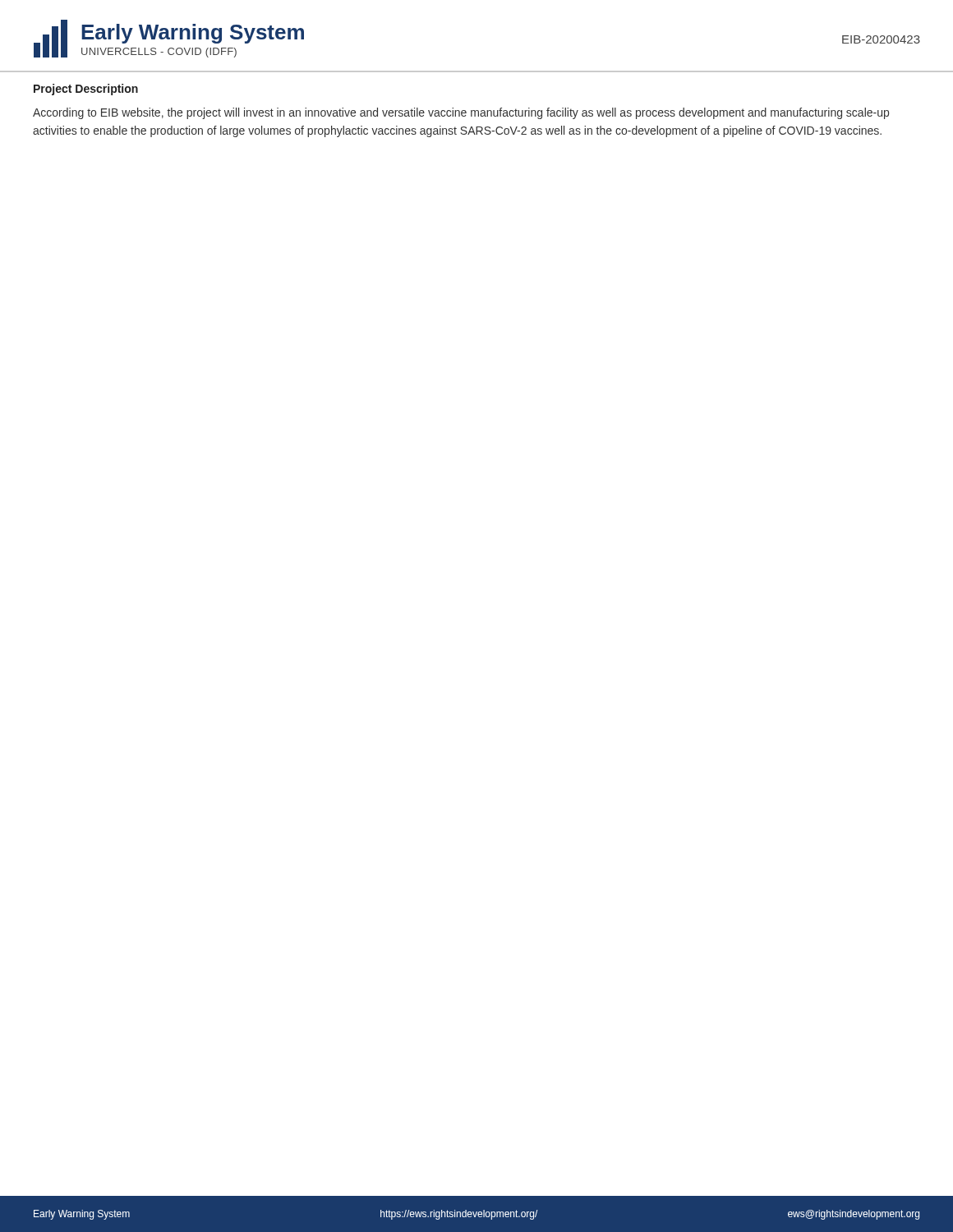Navigate to the passage starting "According to EIB website,"
The height and width of the screenshot is (1232, 953).
(x=461, y=122)
